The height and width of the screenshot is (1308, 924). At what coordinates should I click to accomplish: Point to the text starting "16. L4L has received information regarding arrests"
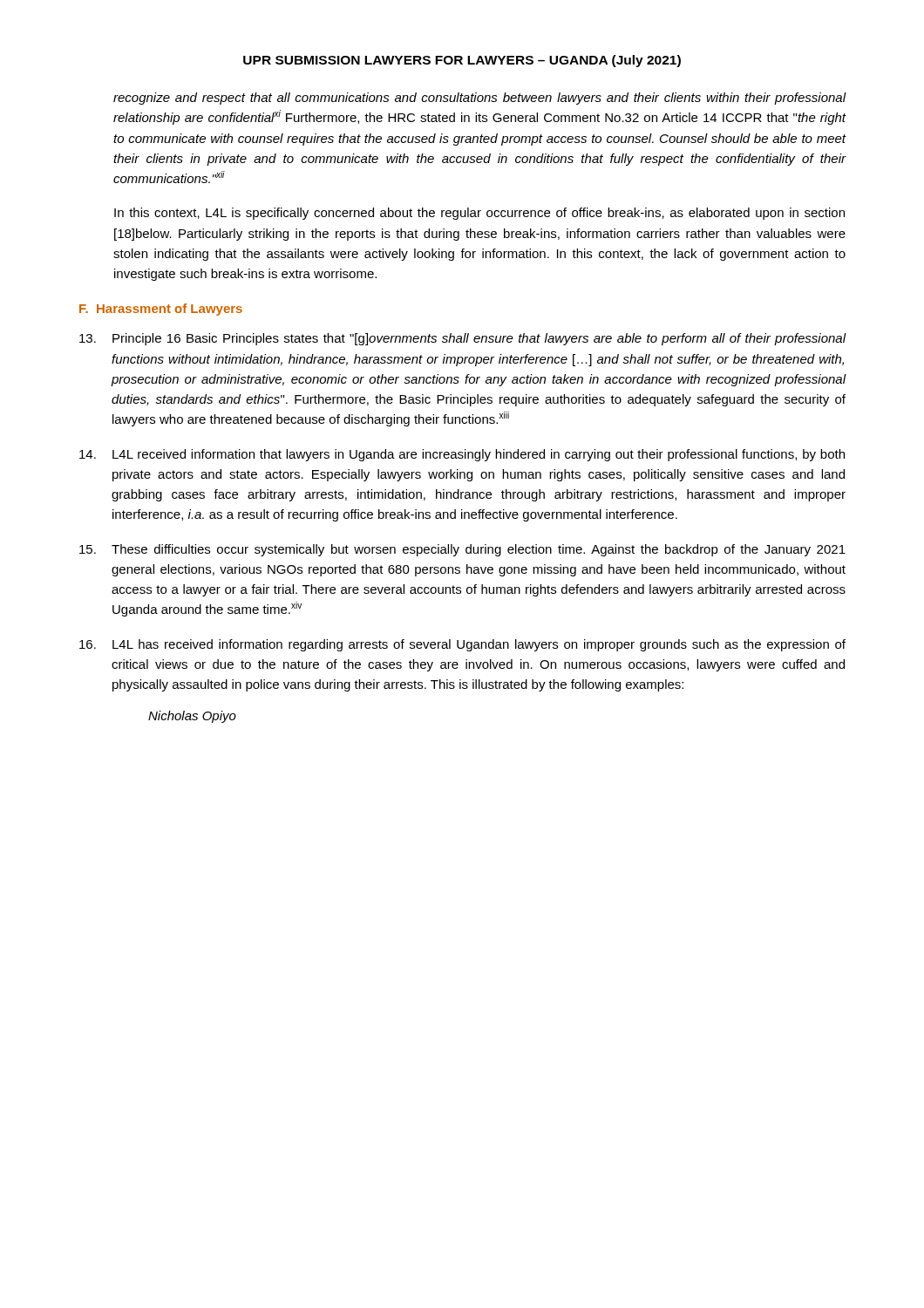462,664
